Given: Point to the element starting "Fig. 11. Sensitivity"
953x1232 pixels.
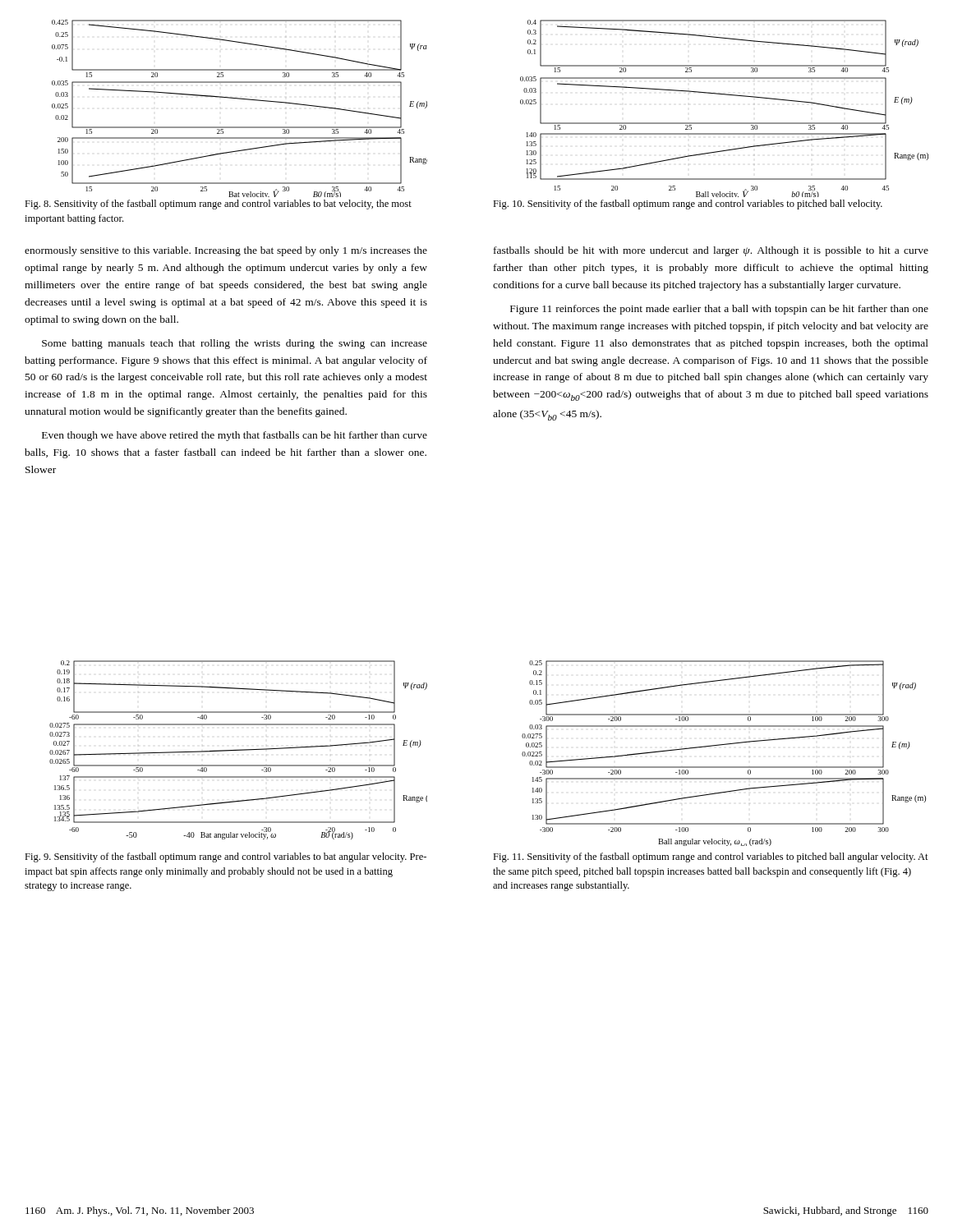Looking at the screenshot, I should click(710, 871).
